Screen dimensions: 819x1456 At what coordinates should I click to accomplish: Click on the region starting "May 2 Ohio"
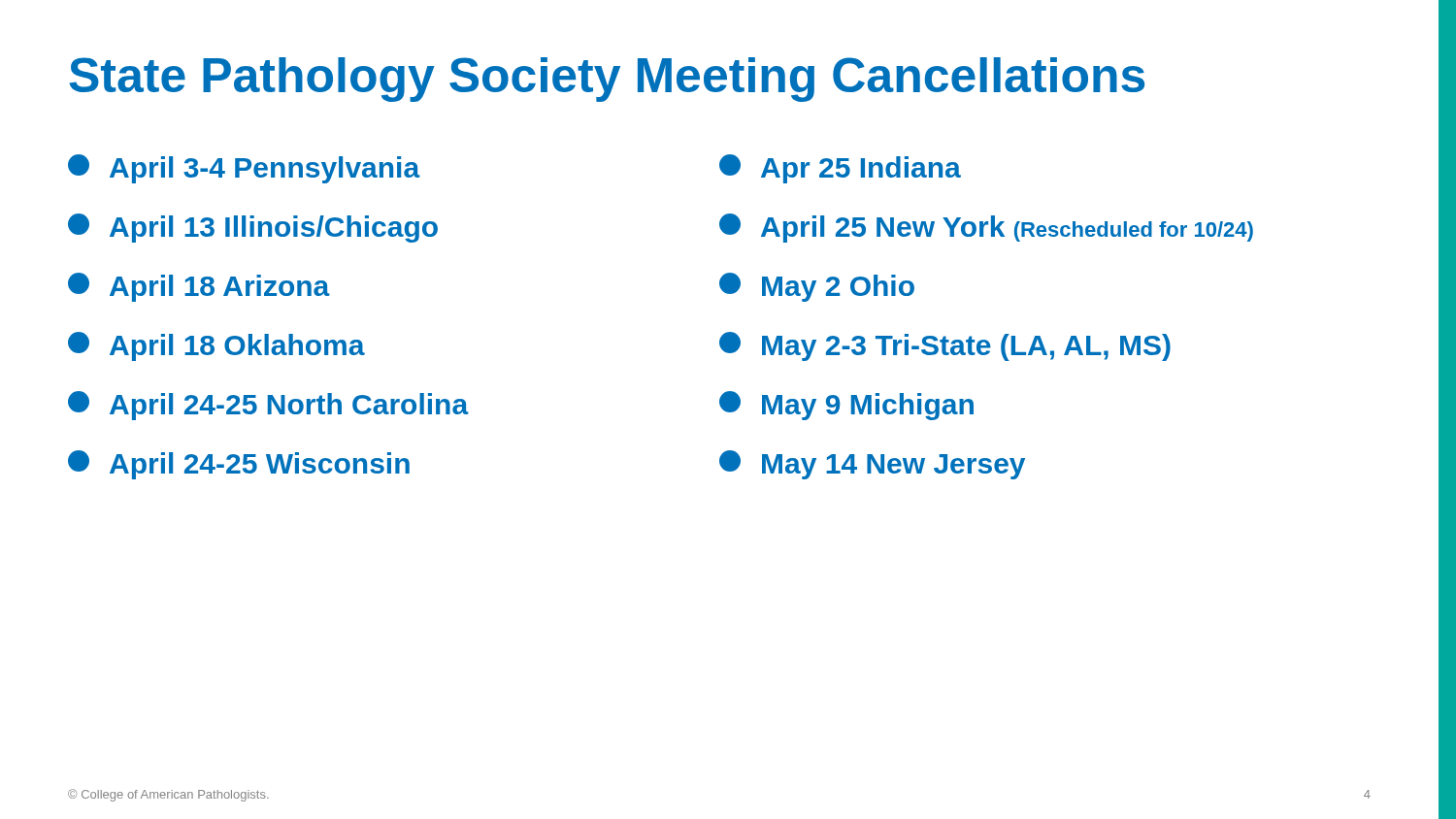pos(817,285)
